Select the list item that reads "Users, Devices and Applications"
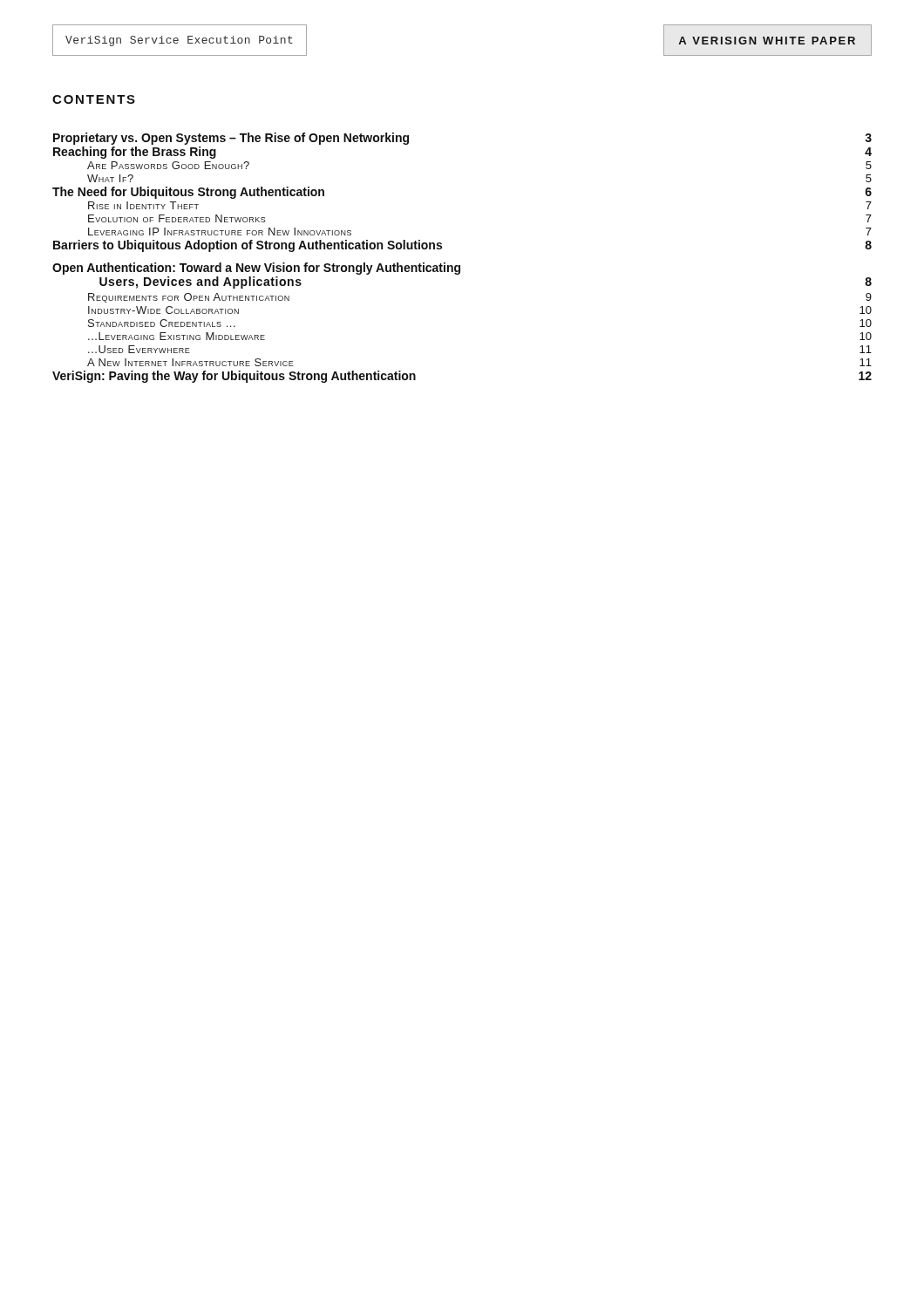Image resolution: width=924 pixels, height=1308 pixels. 462,283
